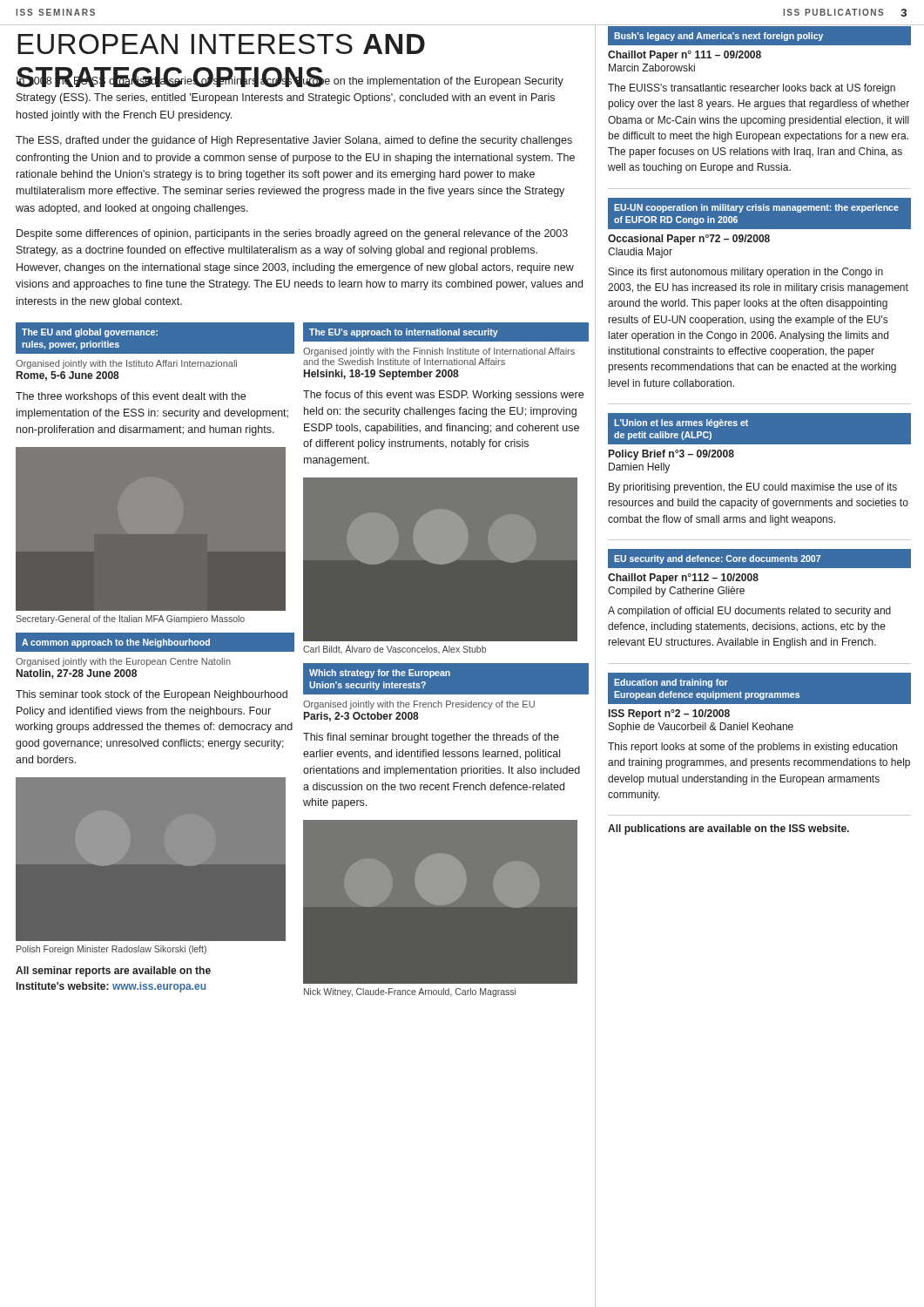Point to the text block starting "Sophie de Vaucorbeil & Daniel"

[701, 727]
